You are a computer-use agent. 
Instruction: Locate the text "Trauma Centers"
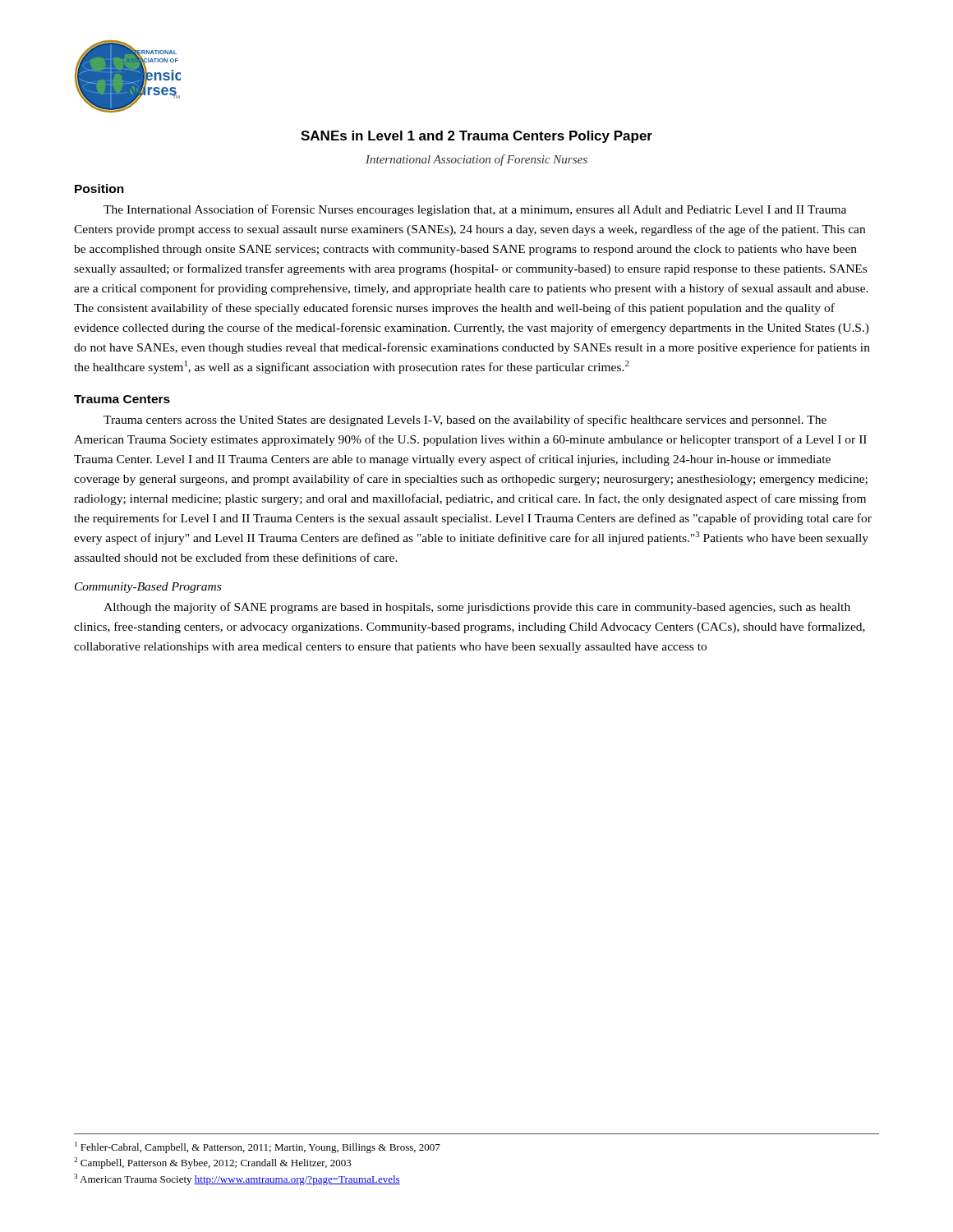[x=122, y=399]
